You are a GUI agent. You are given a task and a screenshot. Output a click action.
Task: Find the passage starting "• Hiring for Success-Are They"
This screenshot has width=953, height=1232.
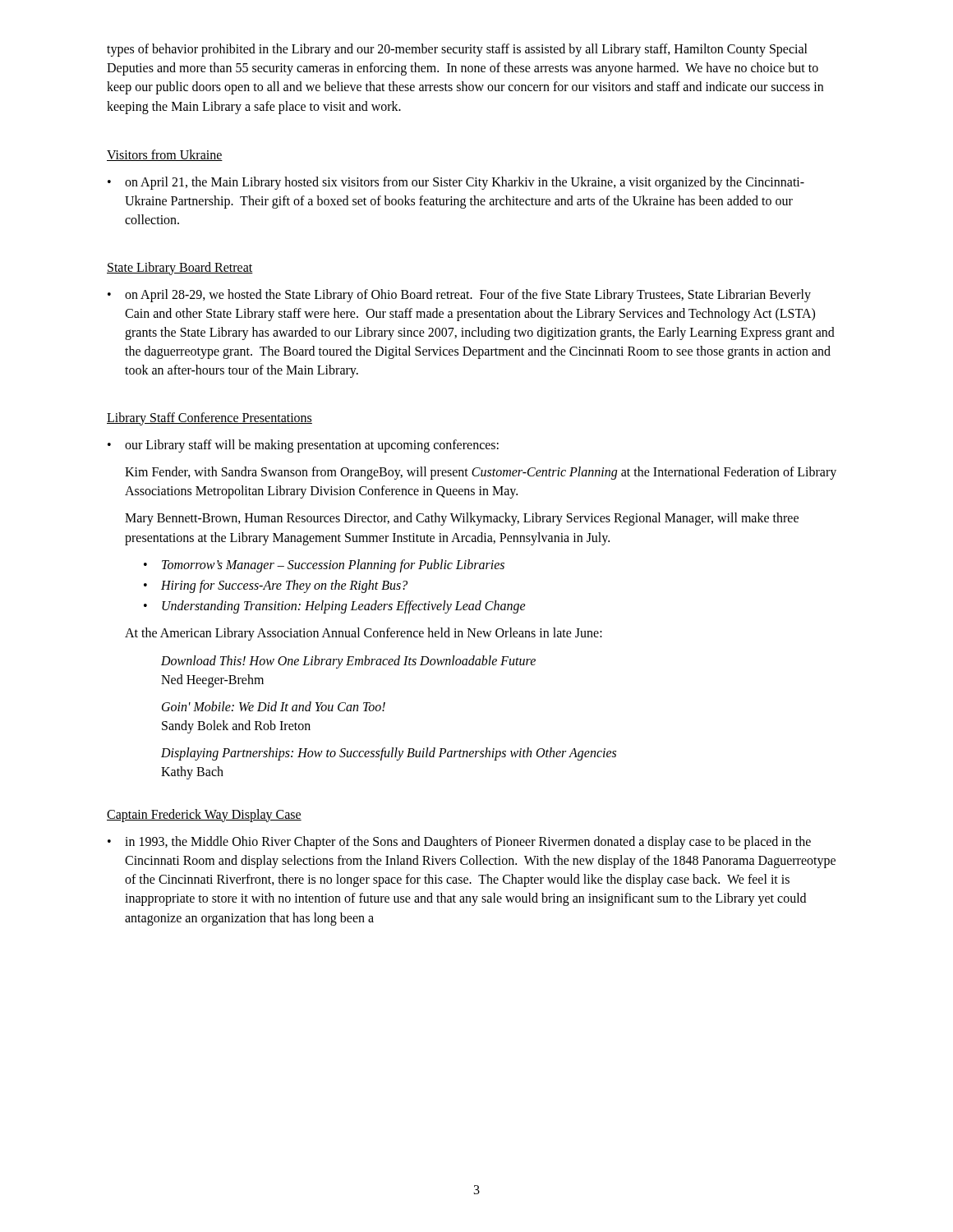[276, 586]
